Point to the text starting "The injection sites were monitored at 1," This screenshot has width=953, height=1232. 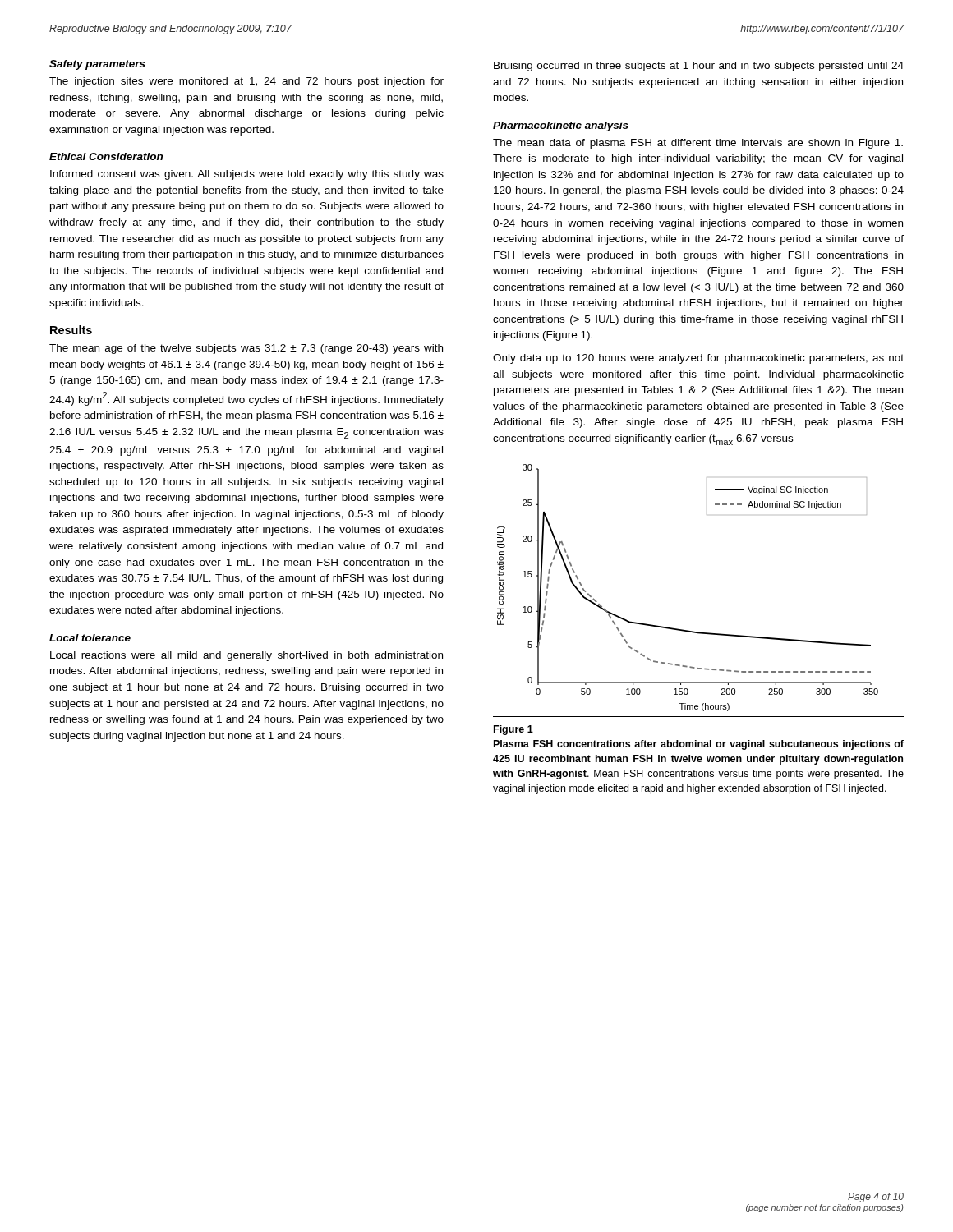(246, 105)
